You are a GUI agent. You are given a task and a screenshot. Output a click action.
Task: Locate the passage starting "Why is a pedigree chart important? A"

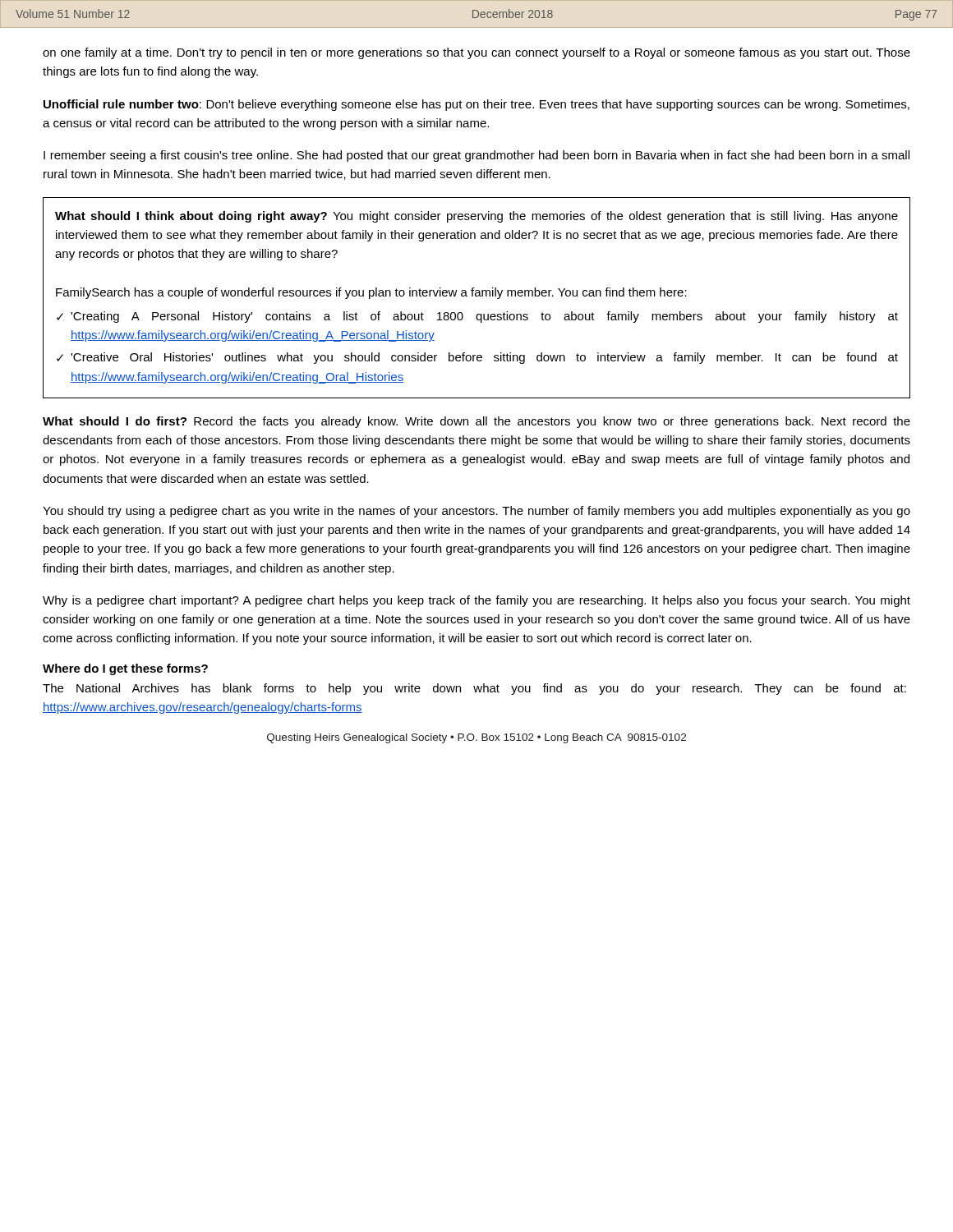tap(476, 619)
